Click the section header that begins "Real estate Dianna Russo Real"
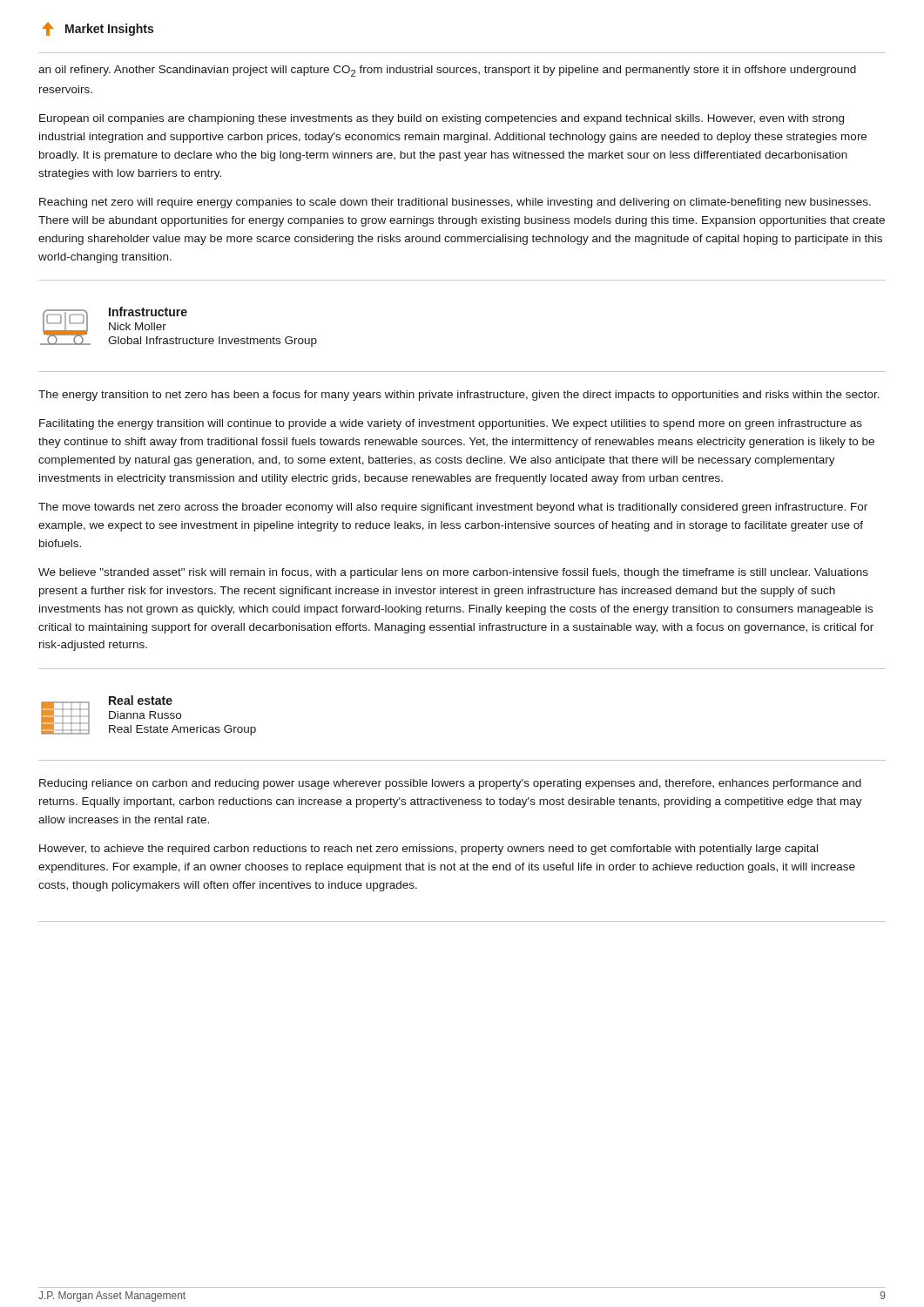Viewport: 924px width, 1307px height. 147,715
